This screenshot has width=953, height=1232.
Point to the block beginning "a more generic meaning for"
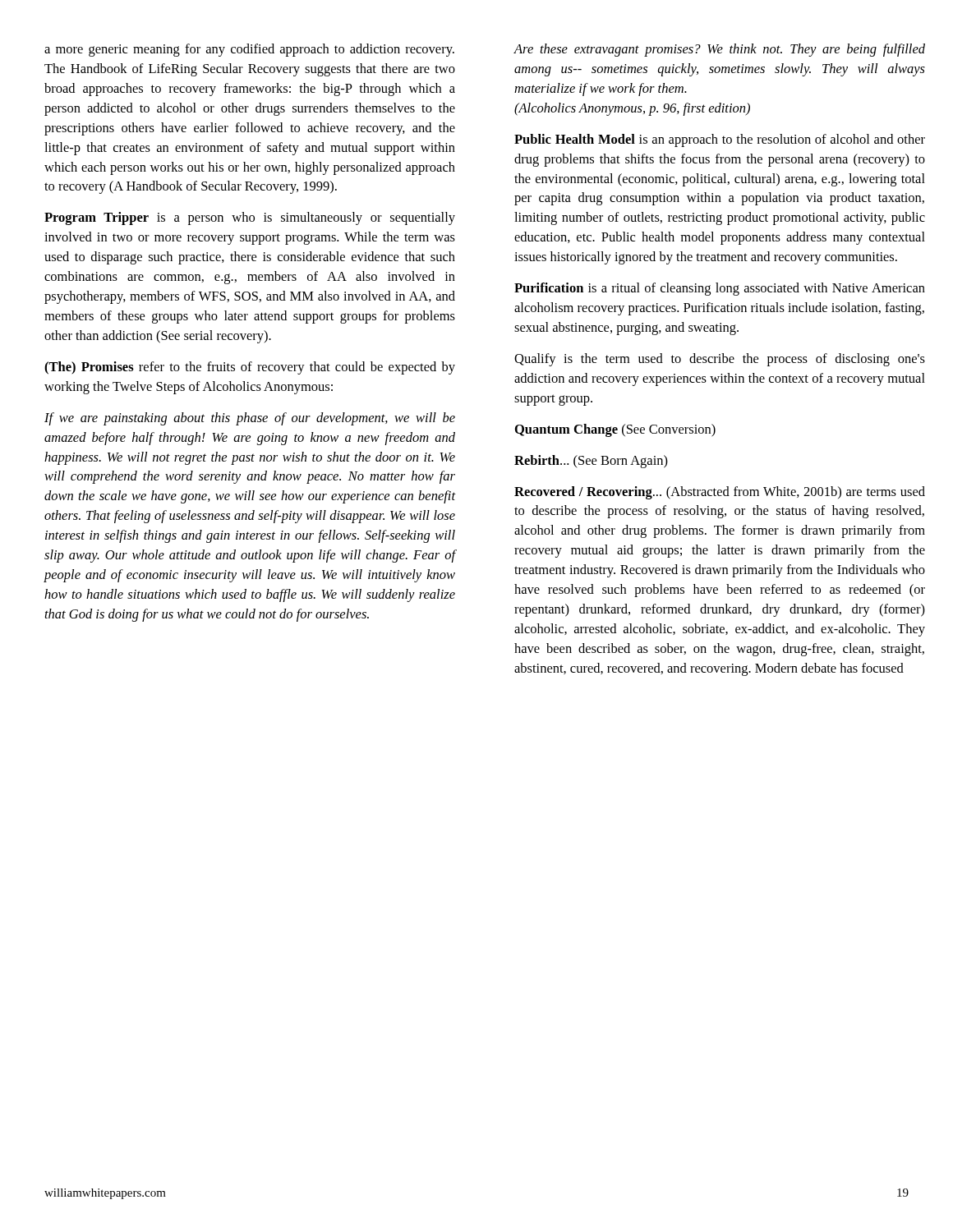250,118
